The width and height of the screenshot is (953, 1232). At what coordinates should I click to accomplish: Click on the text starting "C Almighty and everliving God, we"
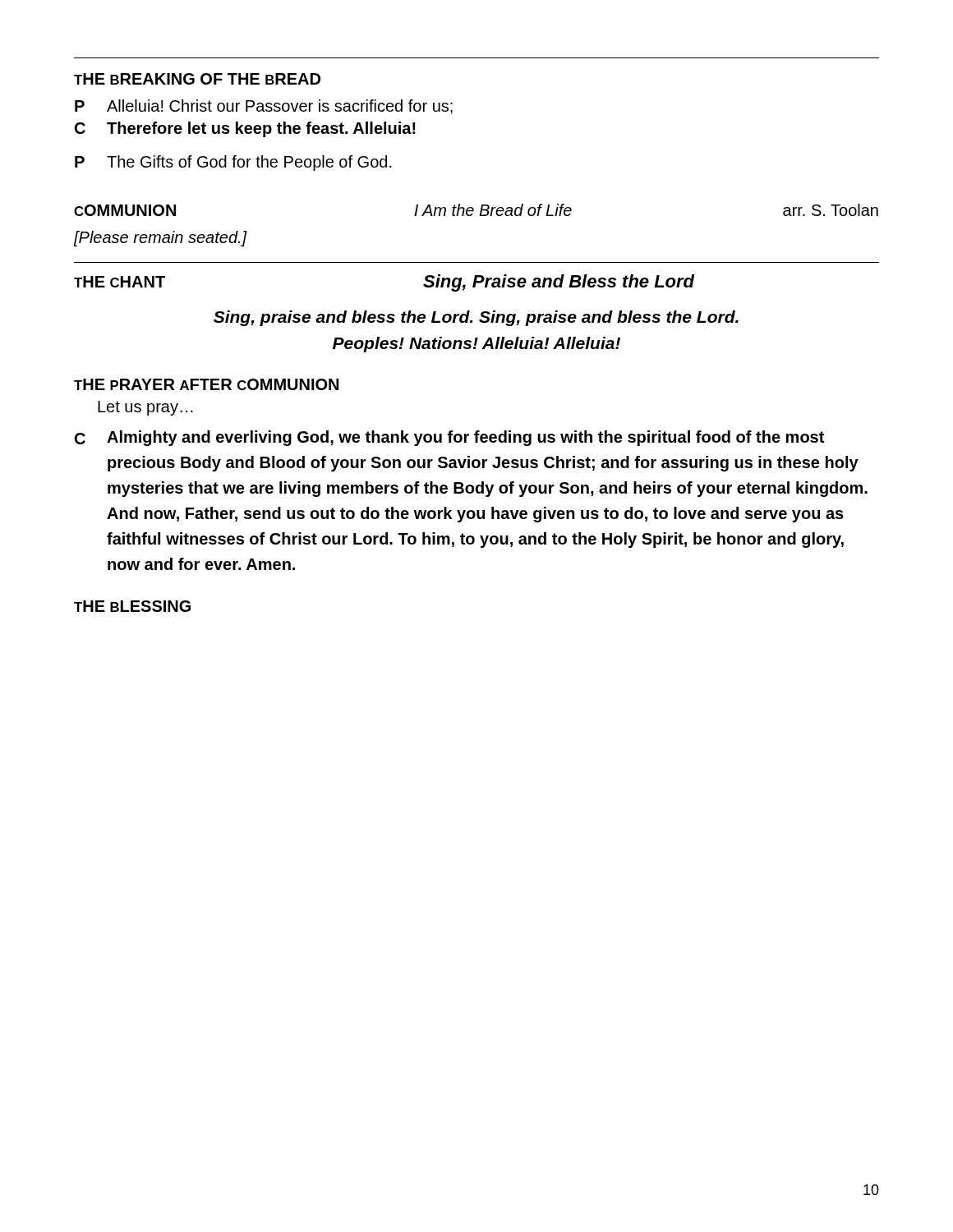click(476, 501)
